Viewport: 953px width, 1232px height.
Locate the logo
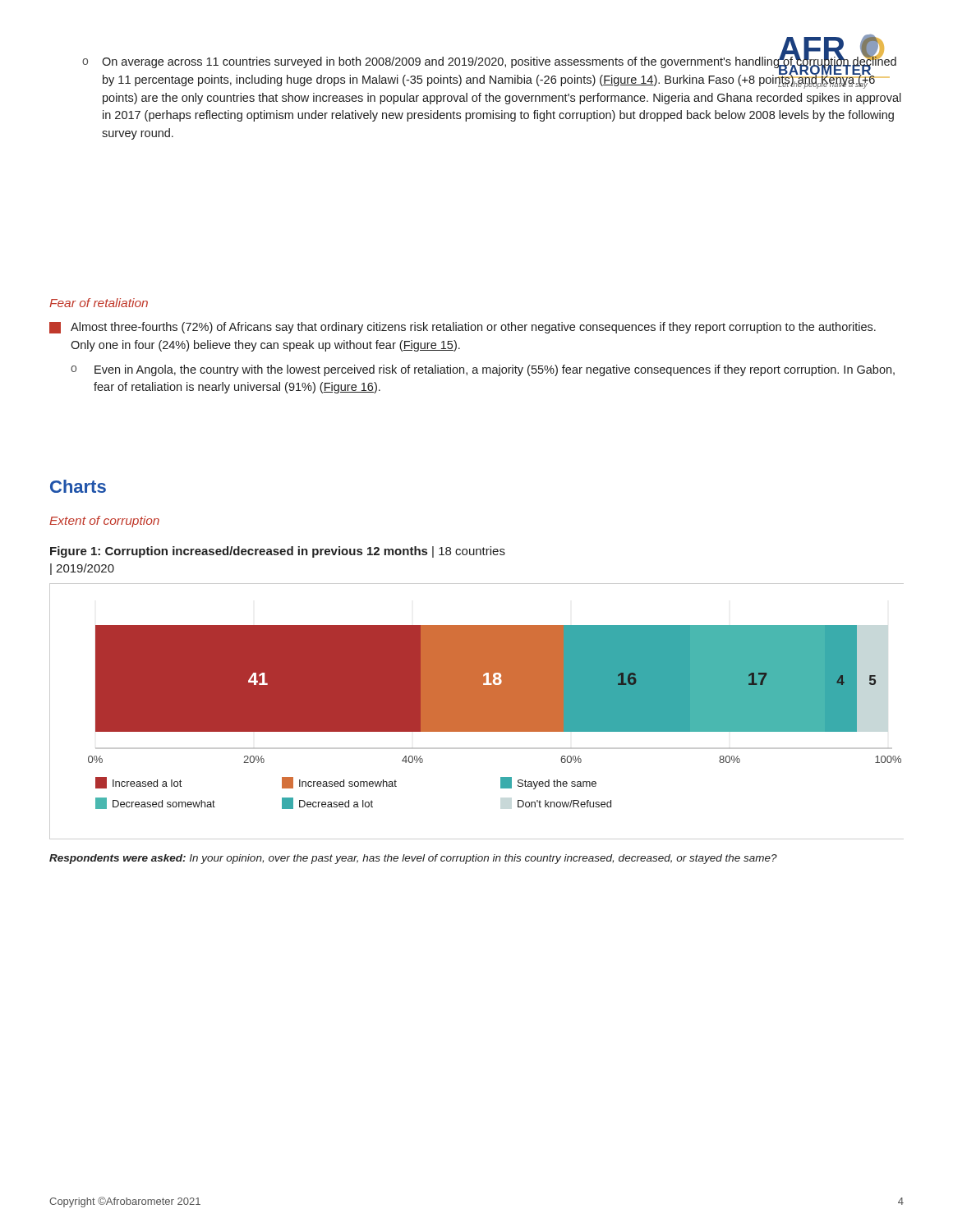click(x=842, y=57)
